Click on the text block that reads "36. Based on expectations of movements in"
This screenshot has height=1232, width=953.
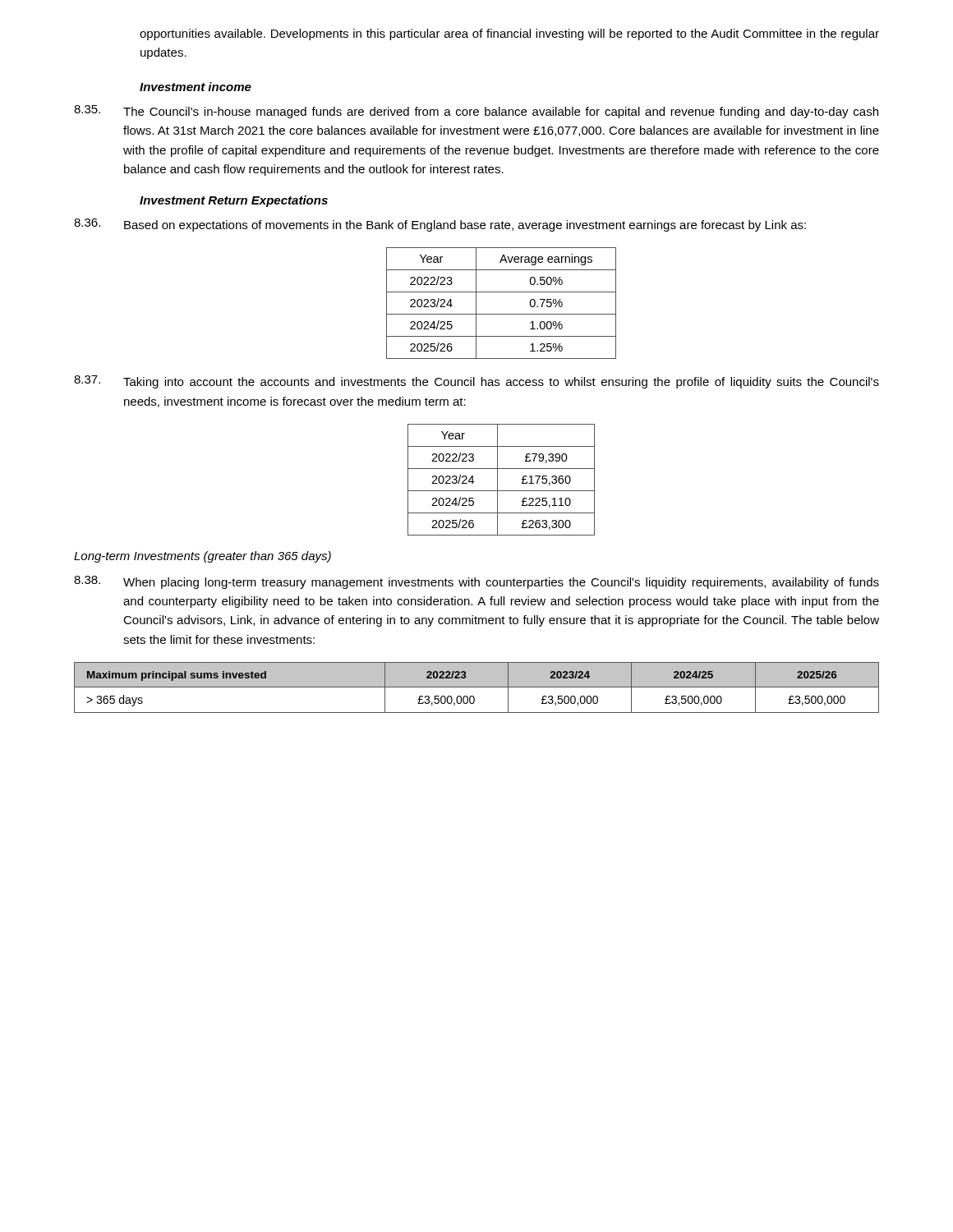click(x=476, y=225)
